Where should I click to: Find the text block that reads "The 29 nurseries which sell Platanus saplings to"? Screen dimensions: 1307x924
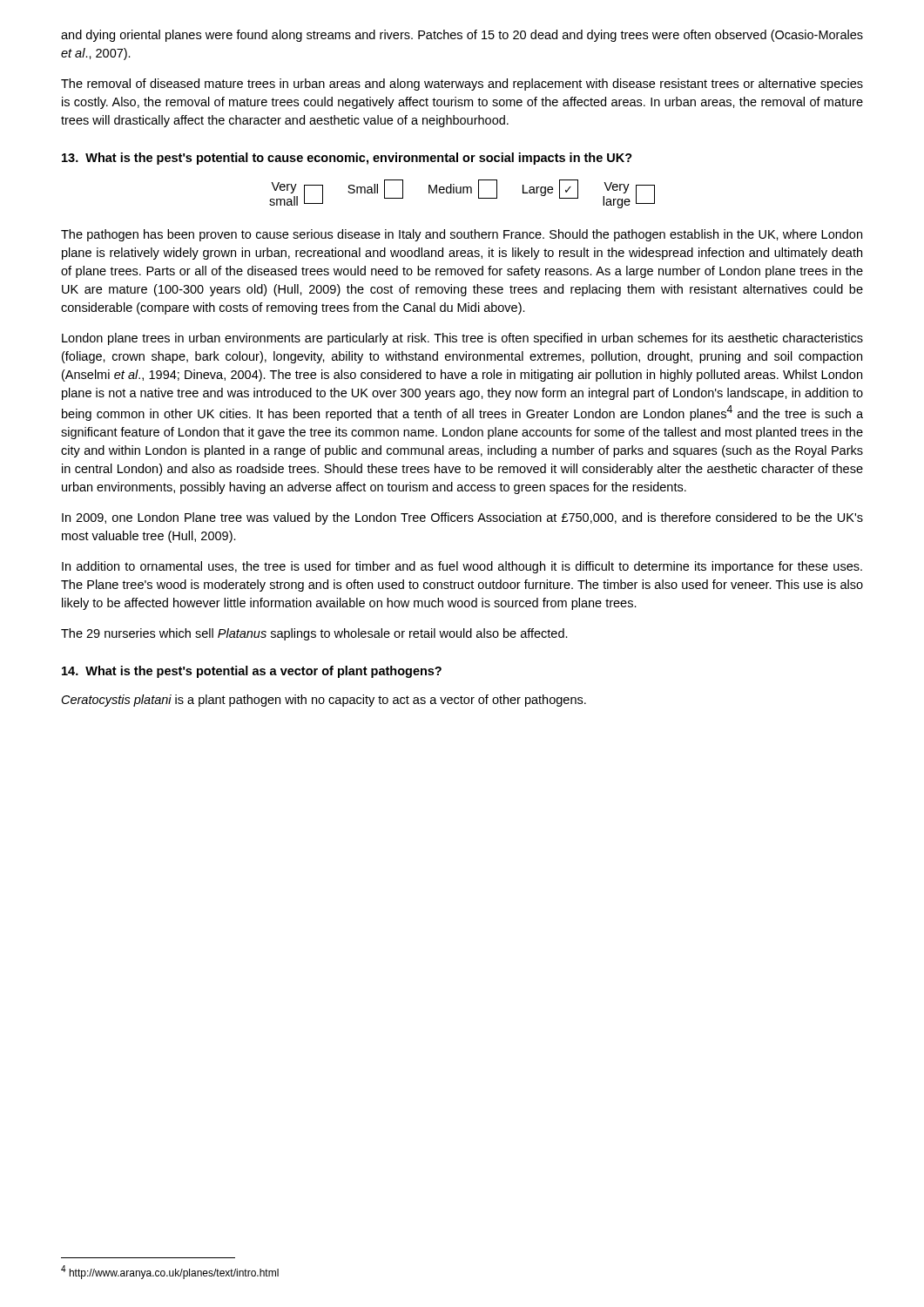coord(462,634)
